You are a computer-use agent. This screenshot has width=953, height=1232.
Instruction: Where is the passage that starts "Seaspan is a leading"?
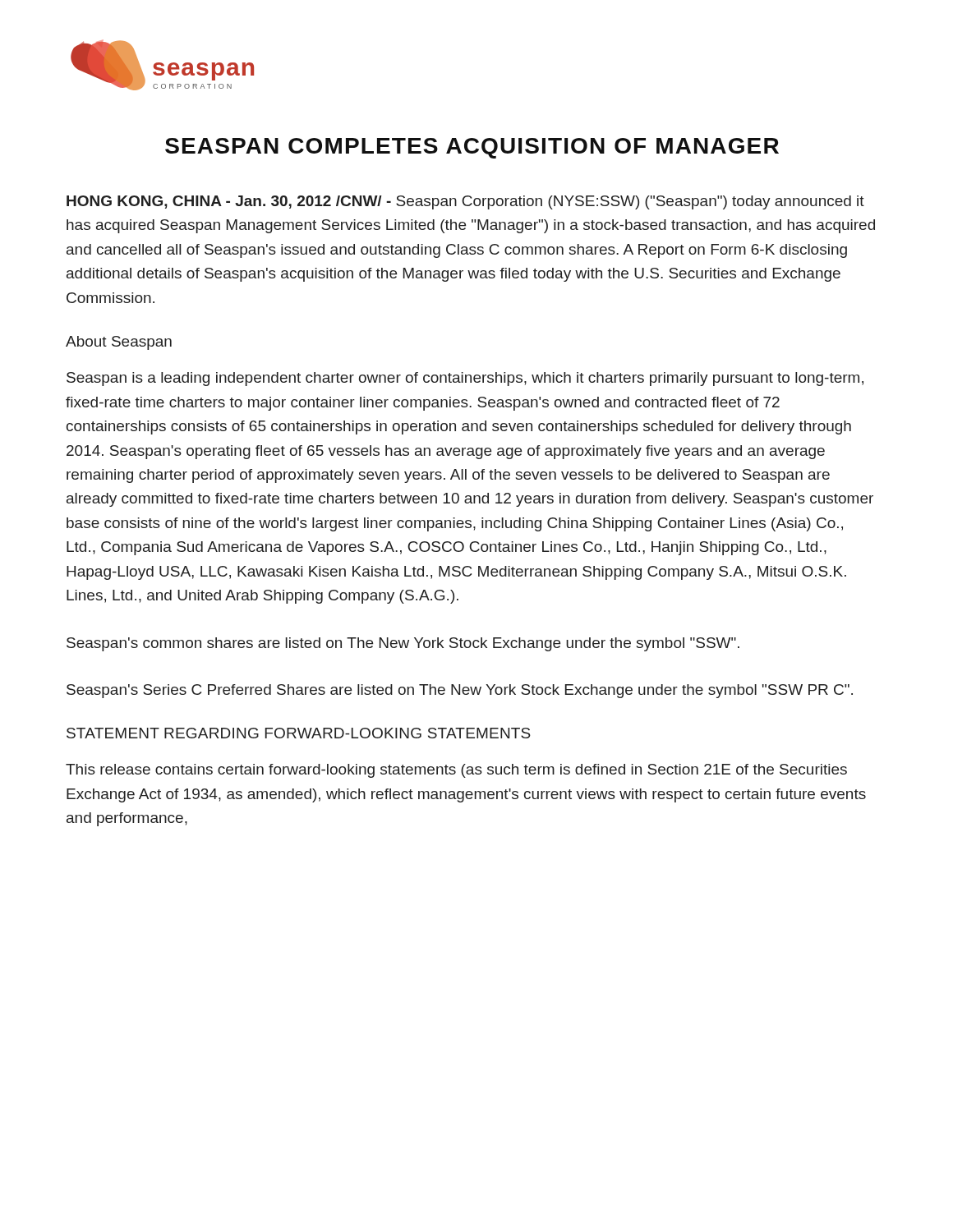pyautogui.click(x=470, y=486)
